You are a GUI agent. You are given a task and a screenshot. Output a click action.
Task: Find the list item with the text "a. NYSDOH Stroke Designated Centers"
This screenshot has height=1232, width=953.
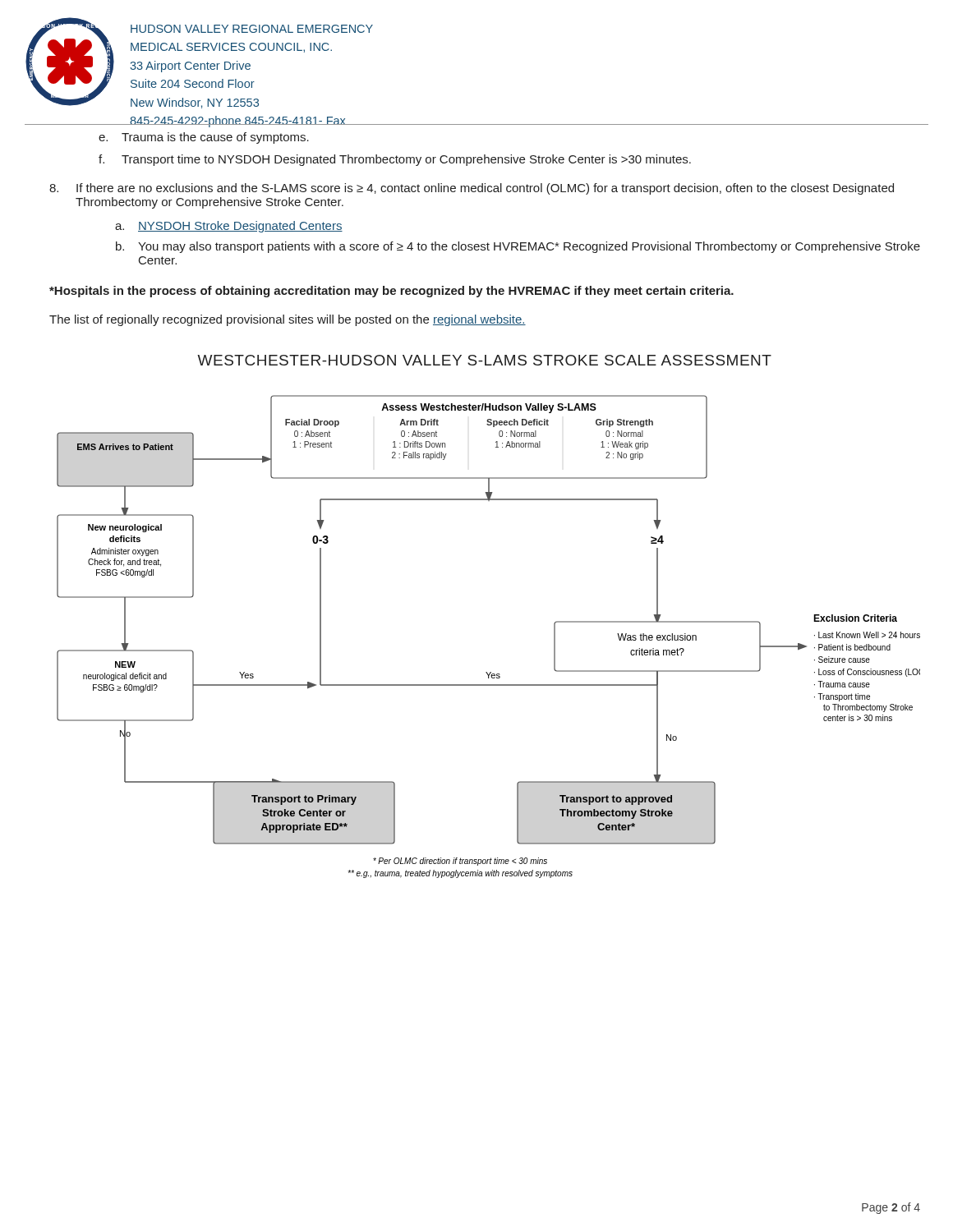point(229,225)
